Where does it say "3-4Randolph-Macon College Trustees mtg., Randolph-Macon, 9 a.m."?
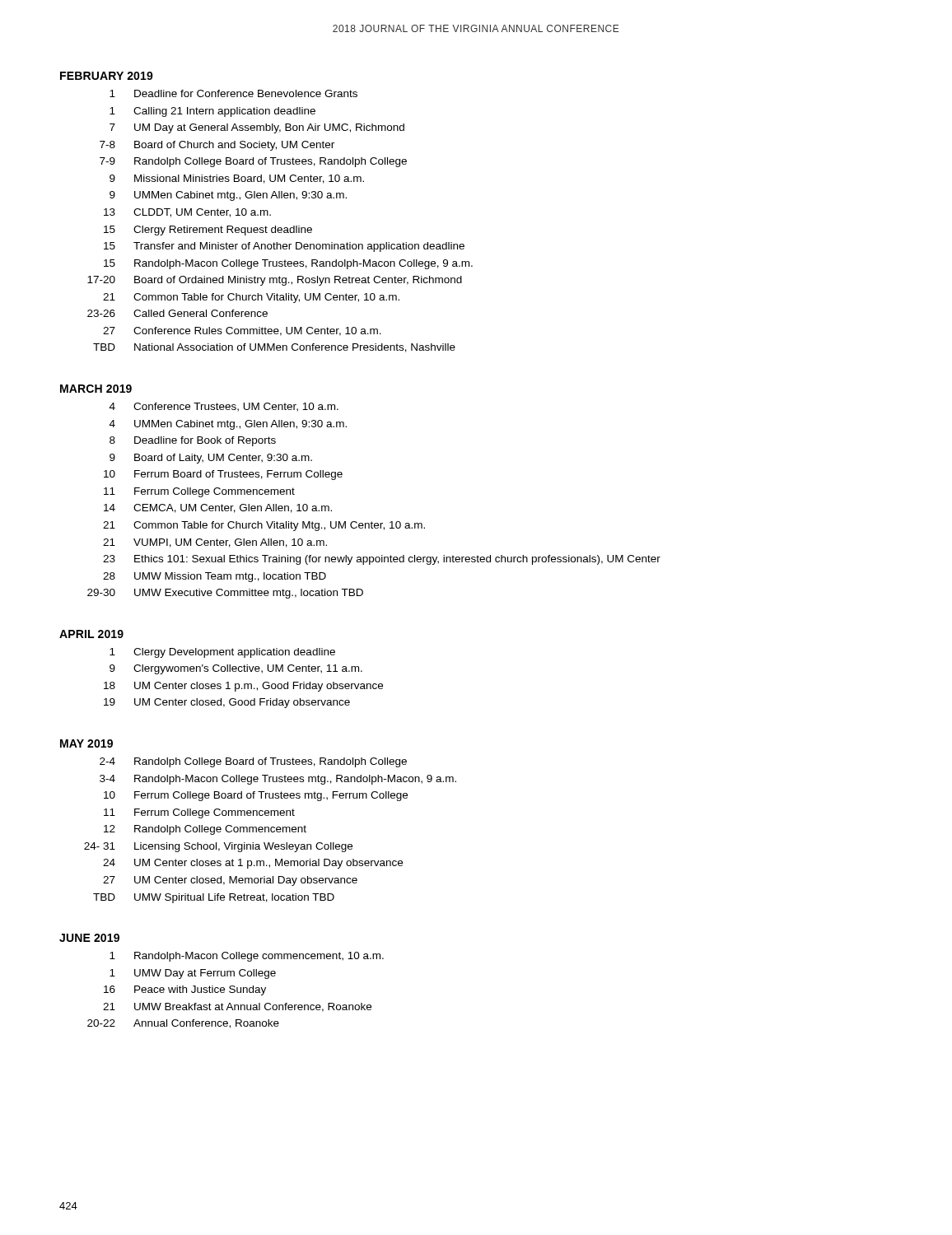The width and height of the screenshot is (952, 1235). pyautogui.click(x=278, y=780)
